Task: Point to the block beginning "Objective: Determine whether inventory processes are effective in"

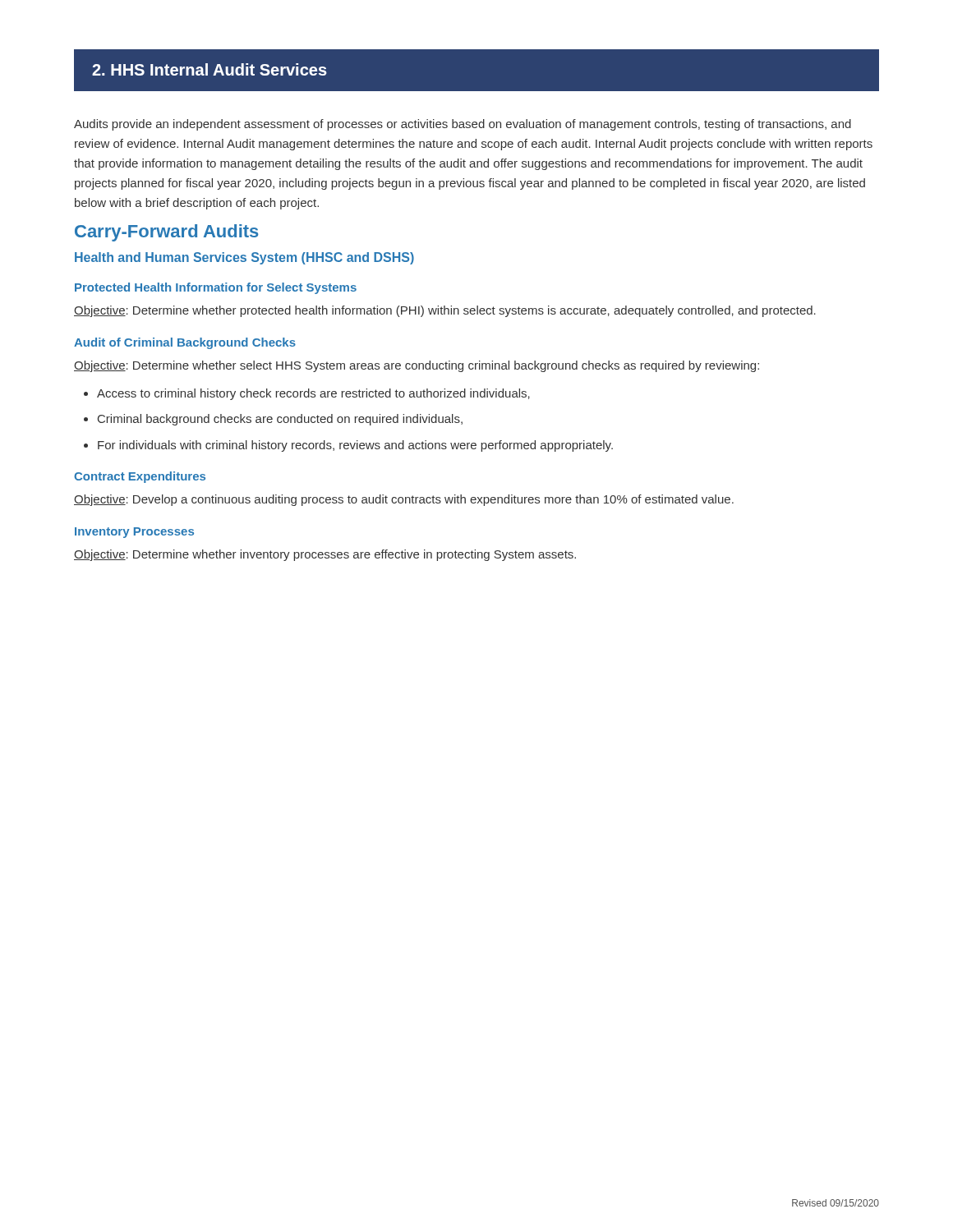Action: pyautogui.click(x=326, y=554)
